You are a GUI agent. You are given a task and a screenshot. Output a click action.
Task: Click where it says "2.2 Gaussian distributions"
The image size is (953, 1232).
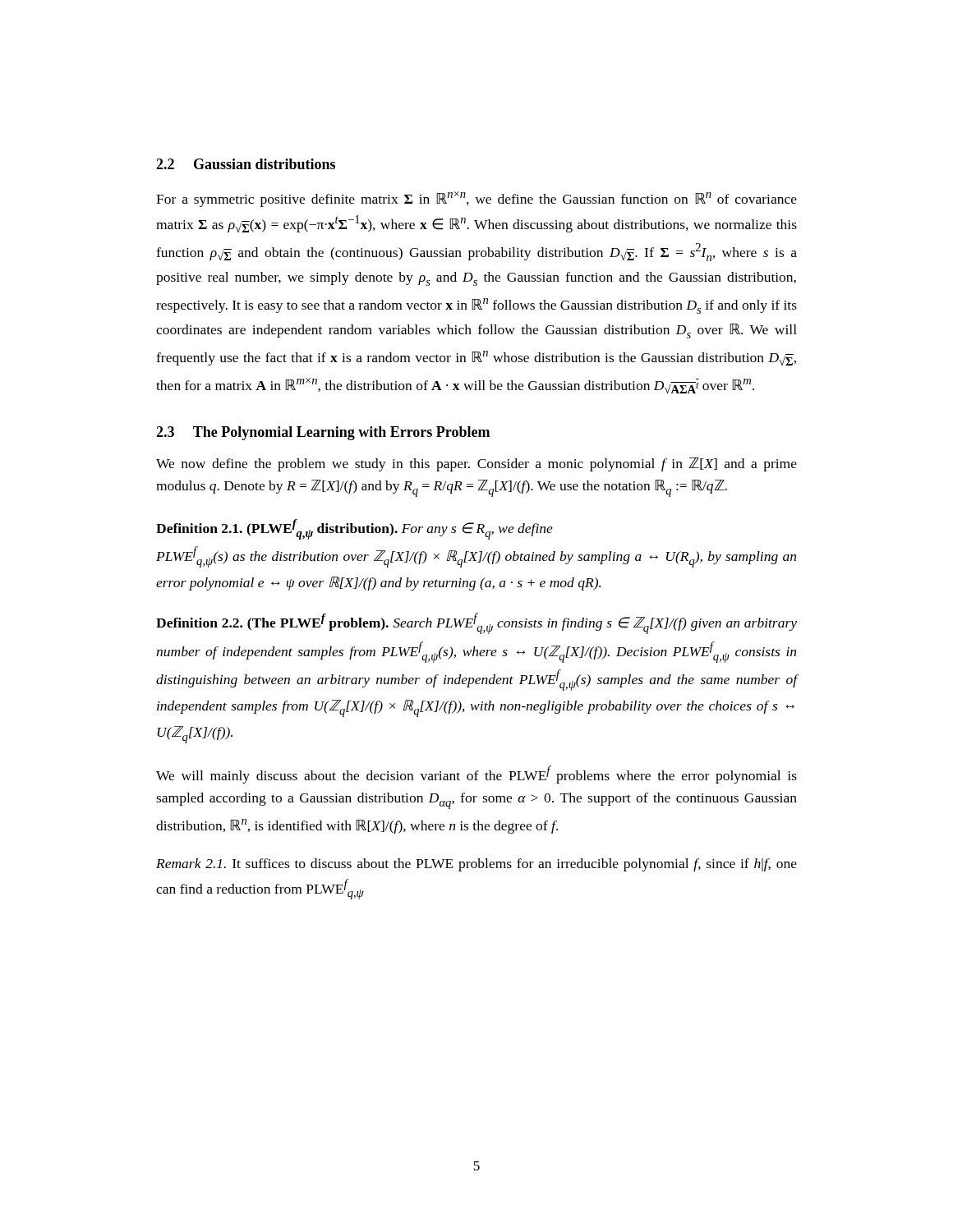[246, 164]
